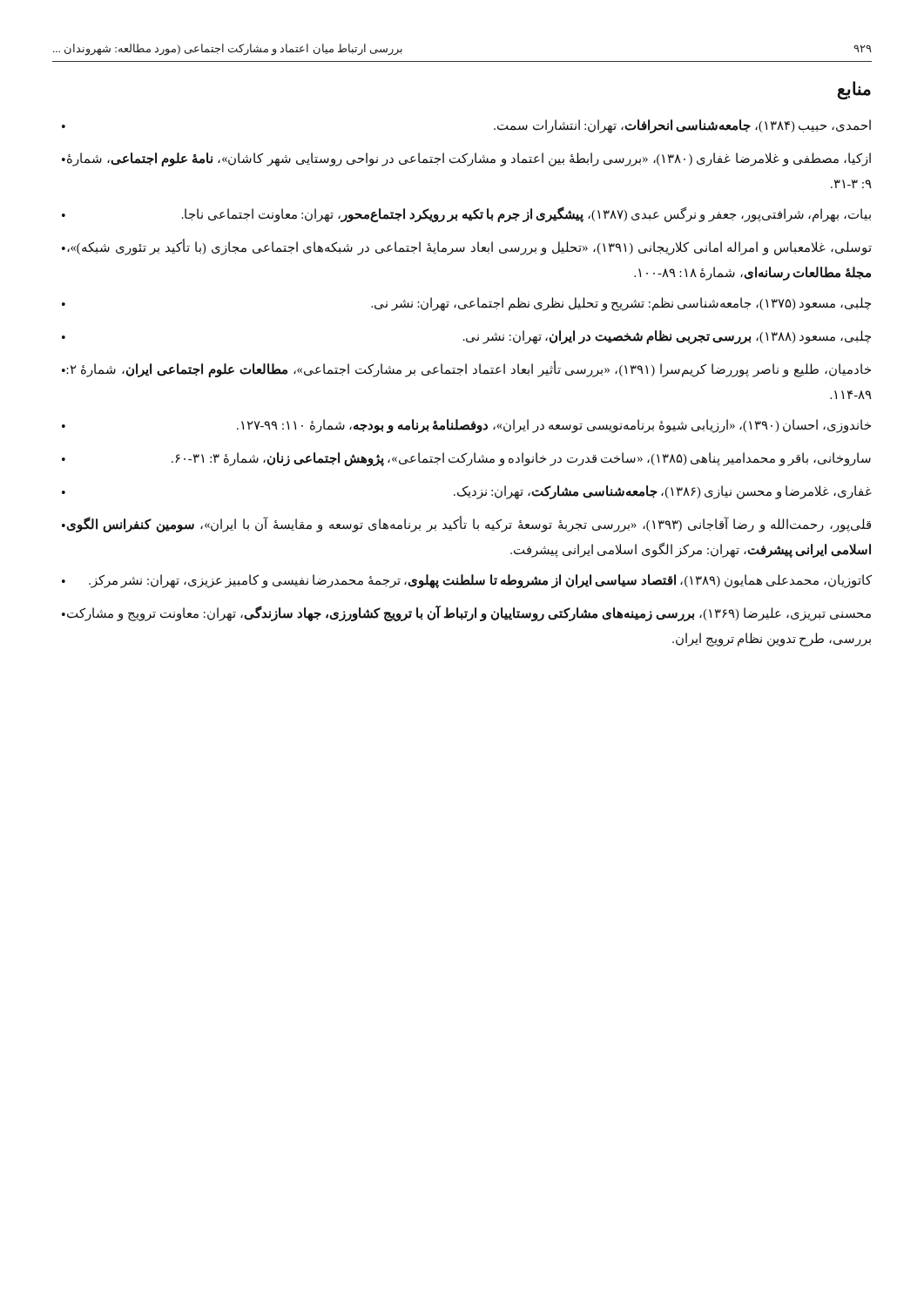This screenshot has width=924, height=1307.
Task: Click on the list item with the text "ازکیا، مصطفی و غلامرضا غفاری (۱۳۸۰)،"
Action: coord(466,172)
